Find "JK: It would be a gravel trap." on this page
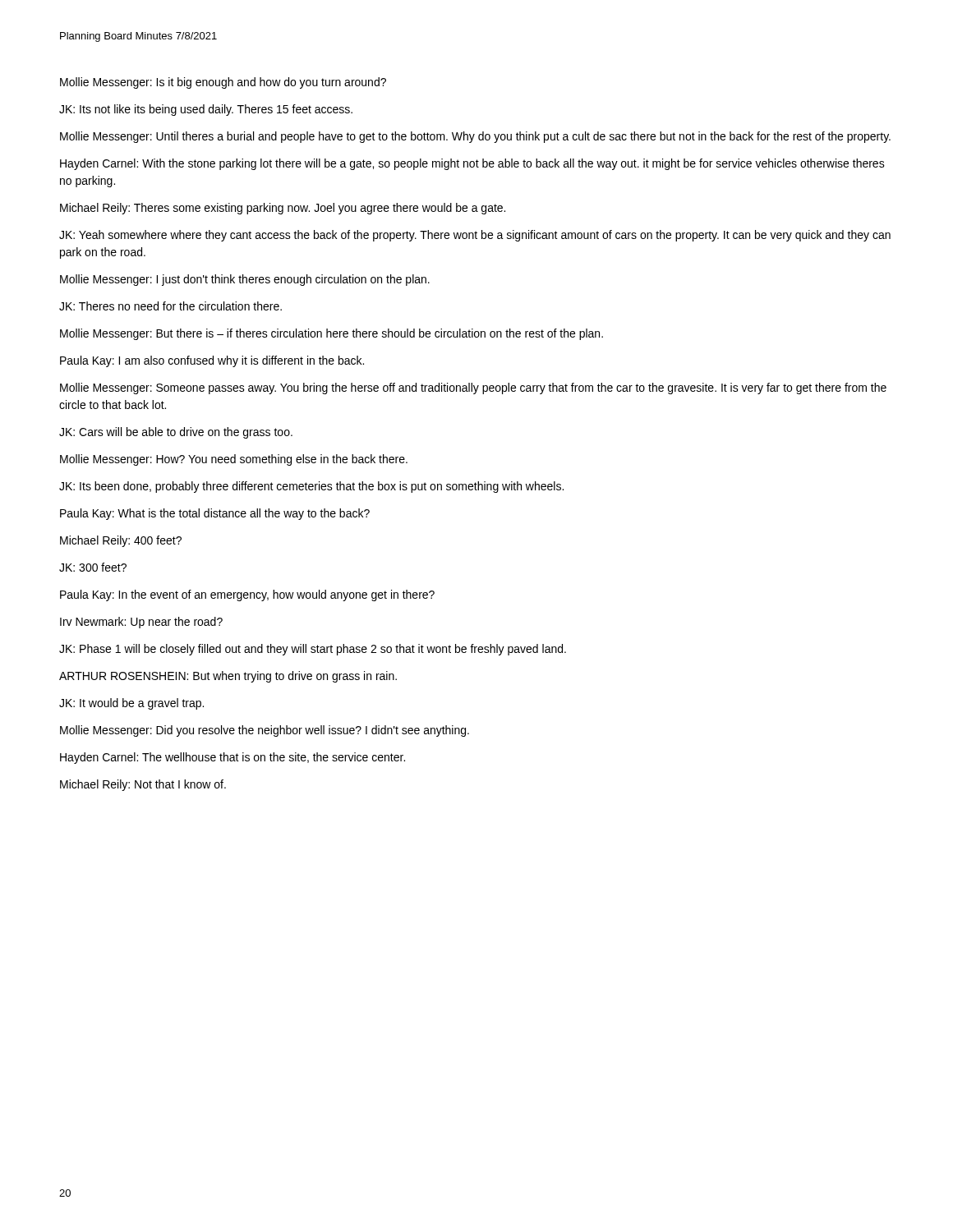 (132, 703)
